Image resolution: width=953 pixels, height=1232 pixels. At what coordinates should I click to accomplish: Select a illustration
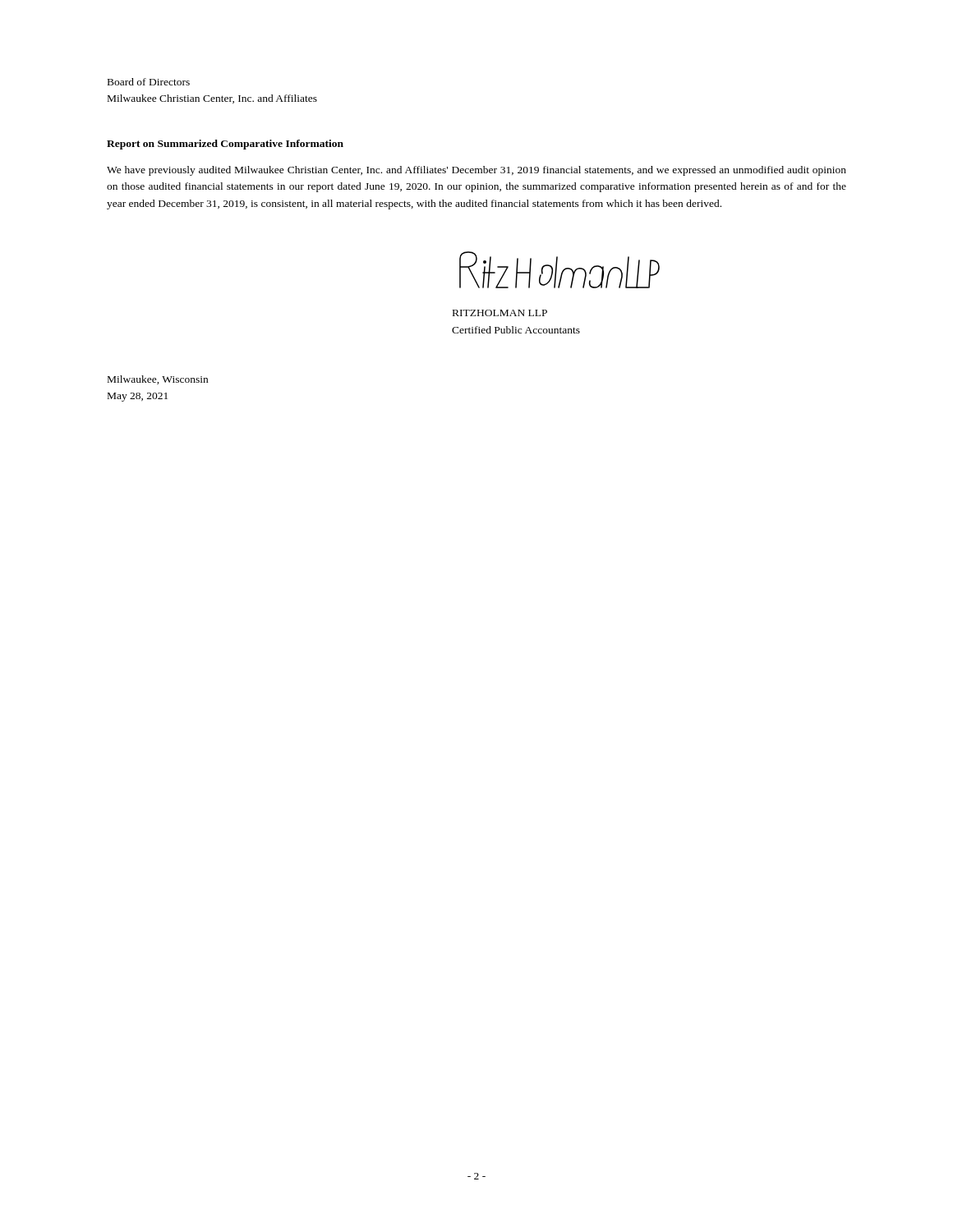tap(649, 271)
